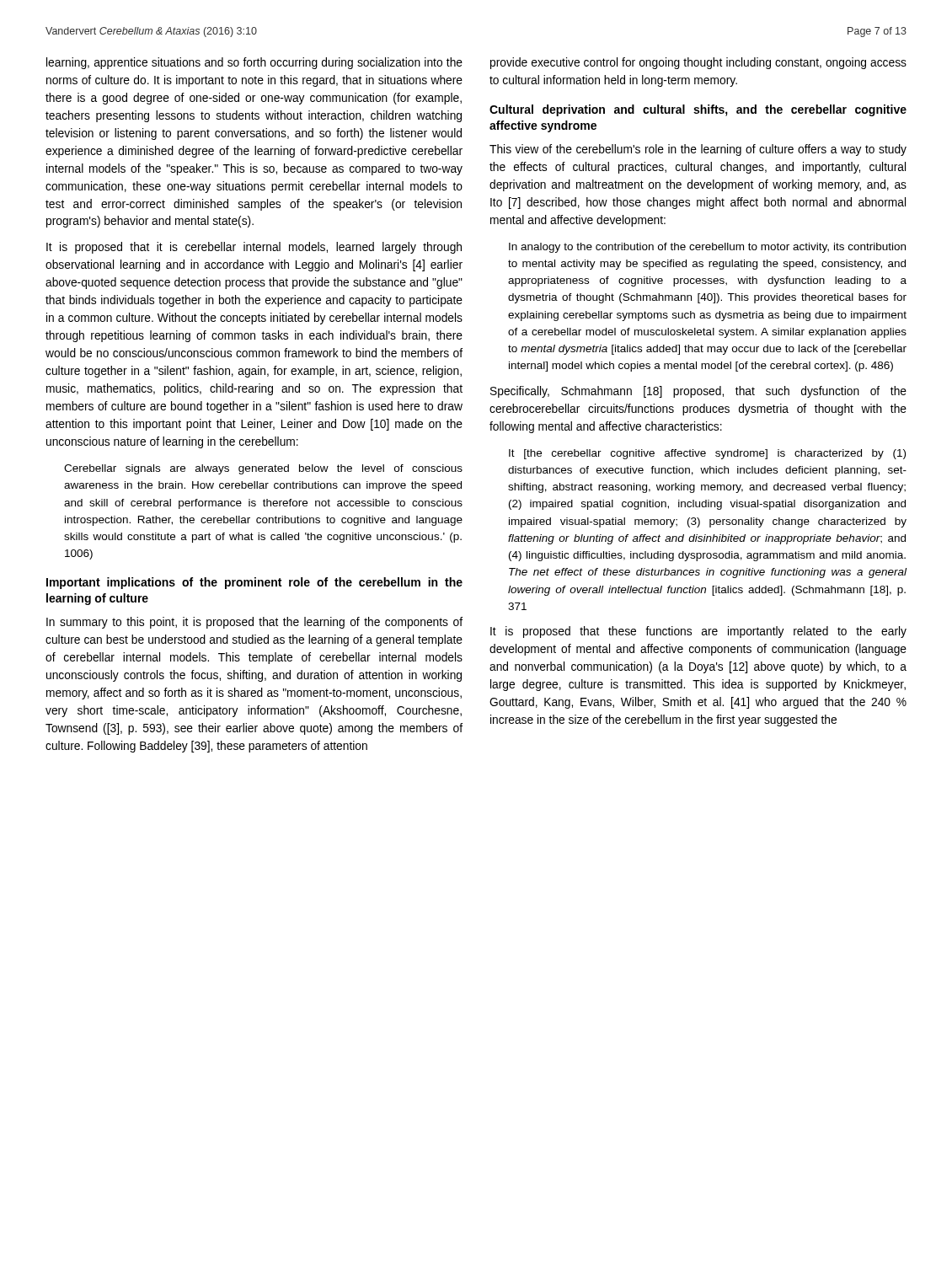952x1264 pixels.
Task: Navigate to the text starting "provide executive control for ongoing thought"
Action: click(698, 72)
